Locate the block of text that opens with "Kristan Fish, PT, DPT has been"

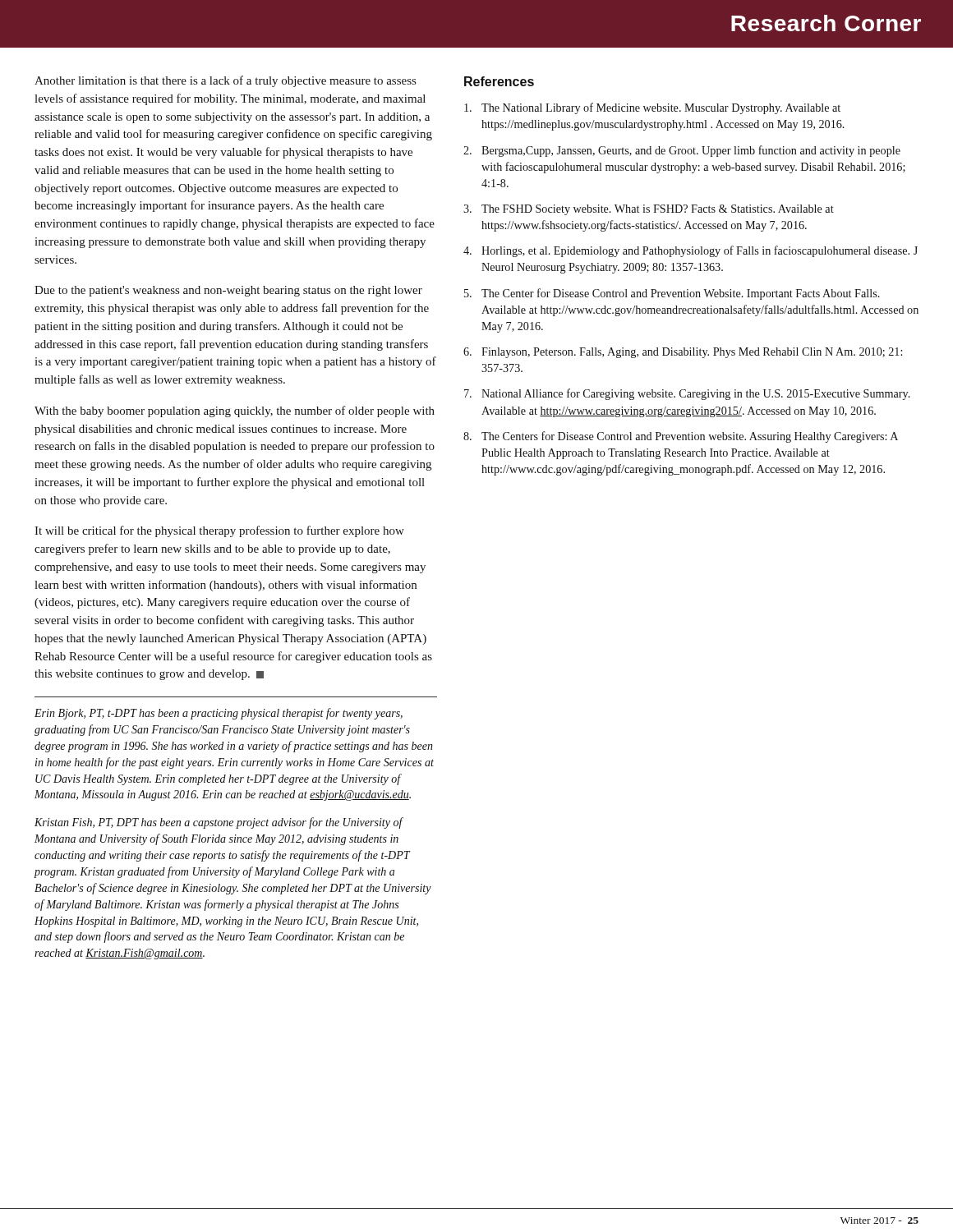236,888
